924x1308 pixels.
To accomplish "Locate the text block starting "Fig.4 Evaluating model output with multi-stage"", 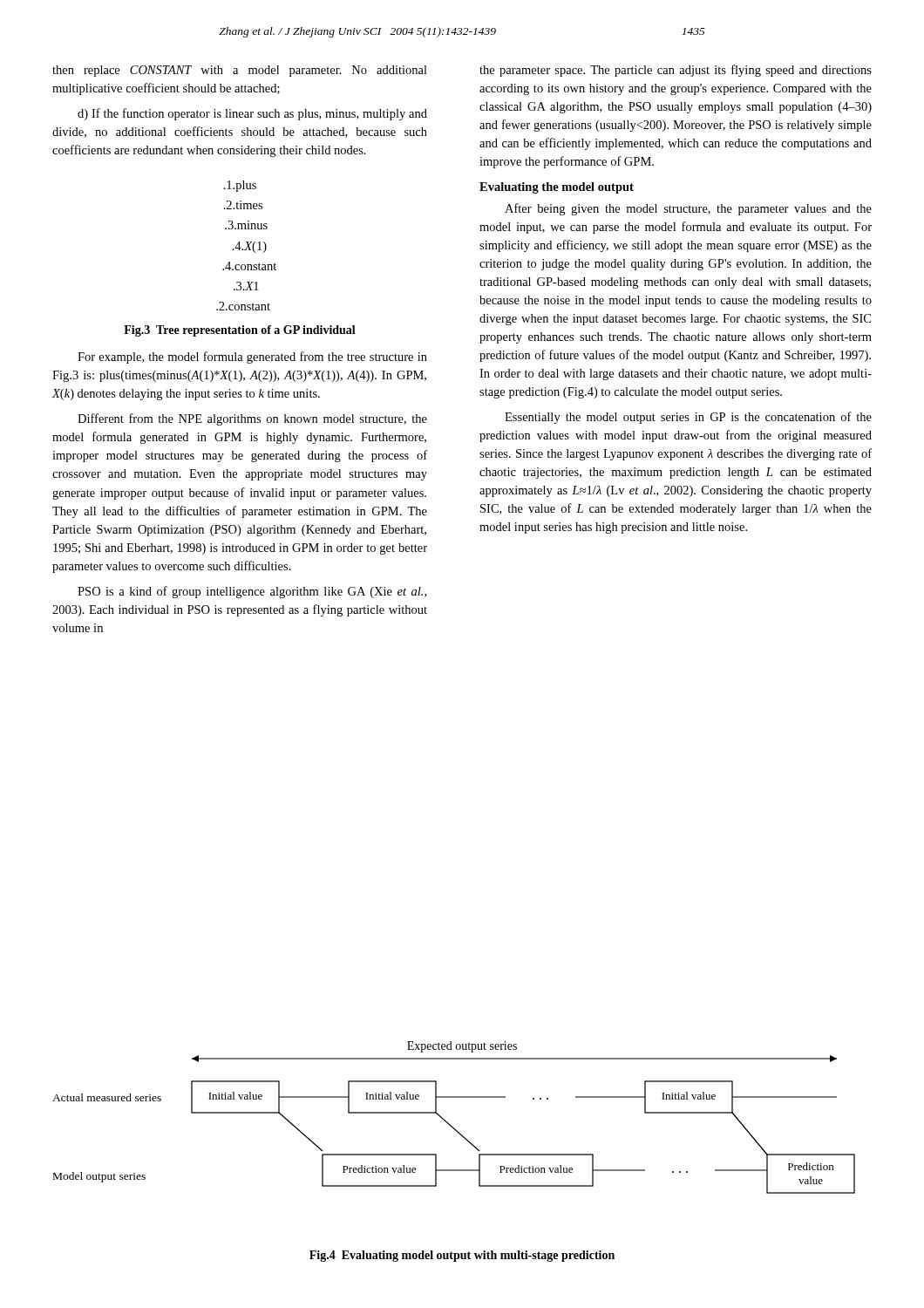I will click(462, 1255).
